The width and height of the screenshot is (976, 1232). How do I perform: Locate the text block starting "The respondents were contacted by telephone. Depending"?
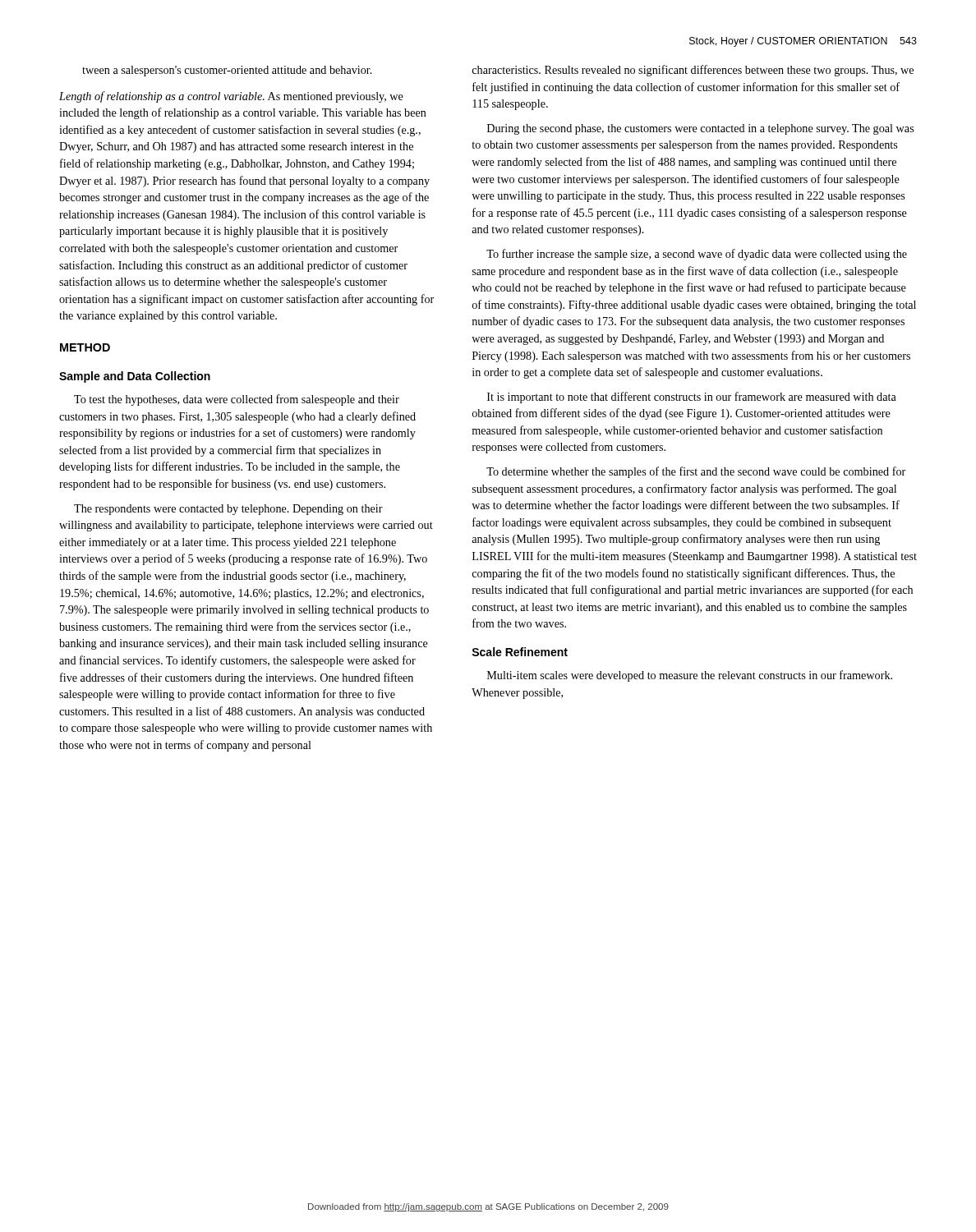[x=246, y=627]
